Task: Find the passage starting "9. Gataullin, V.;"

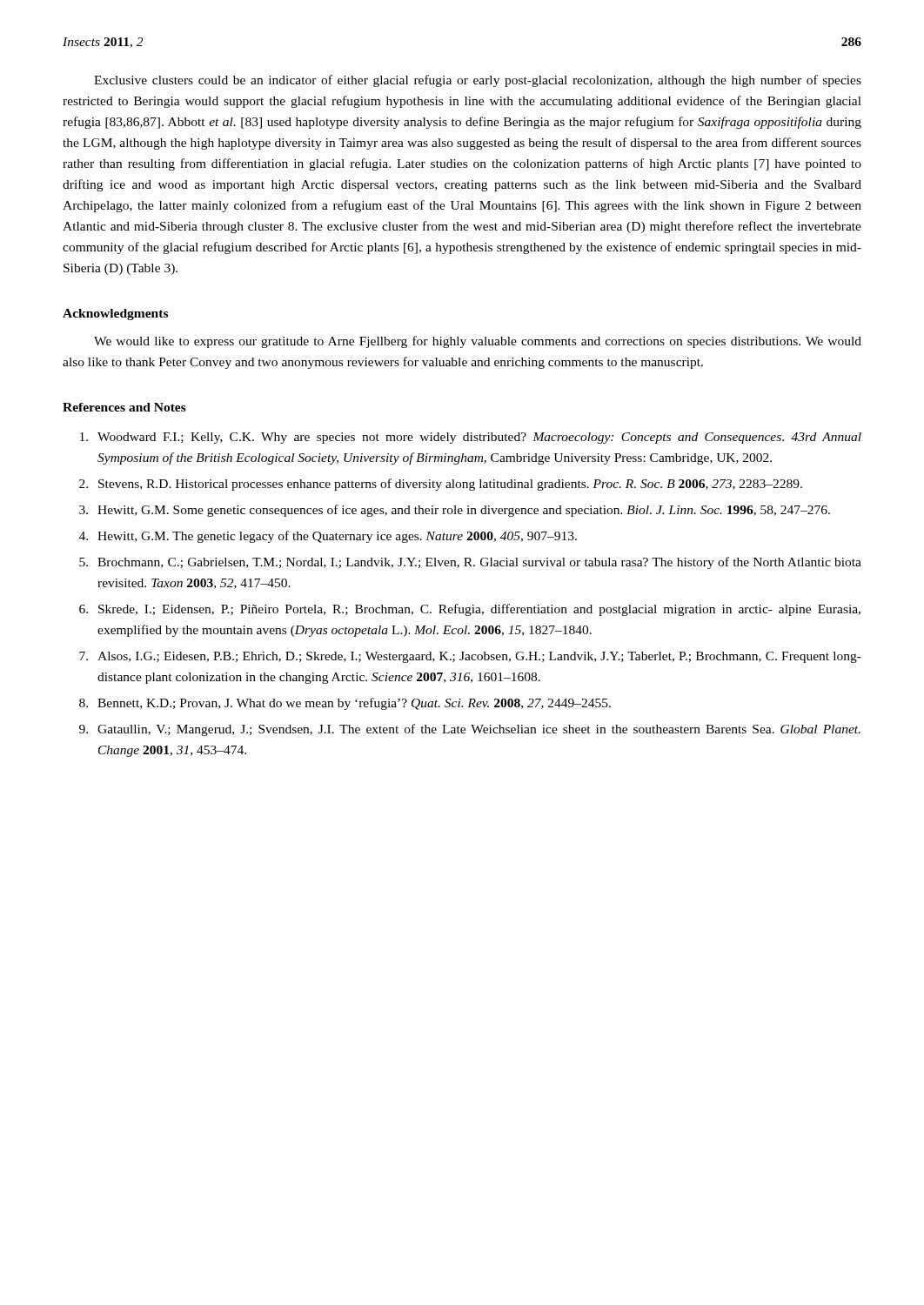Action: click(462, 740)
